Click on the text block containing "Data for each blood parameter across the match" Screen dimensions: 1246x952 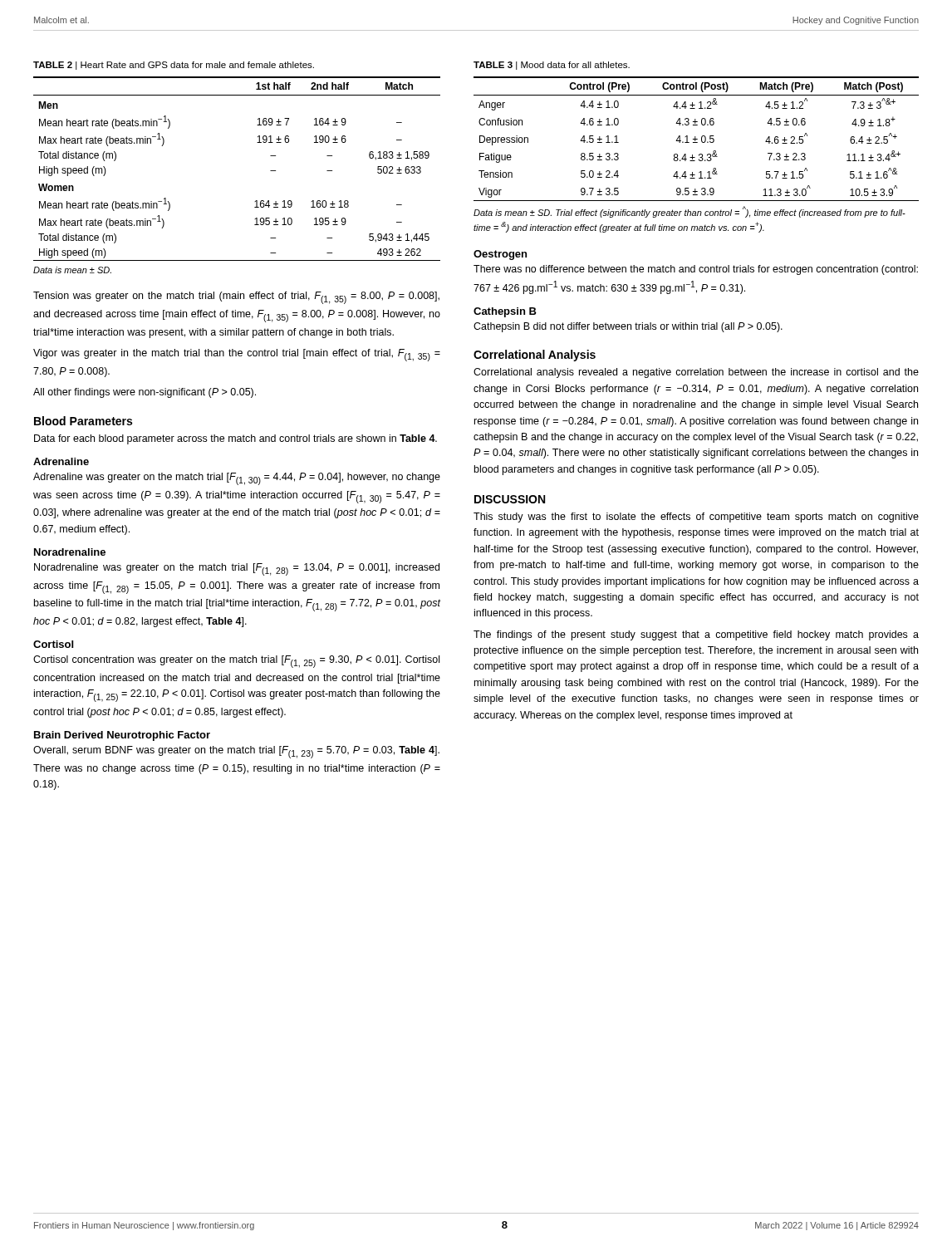(235, 438)
